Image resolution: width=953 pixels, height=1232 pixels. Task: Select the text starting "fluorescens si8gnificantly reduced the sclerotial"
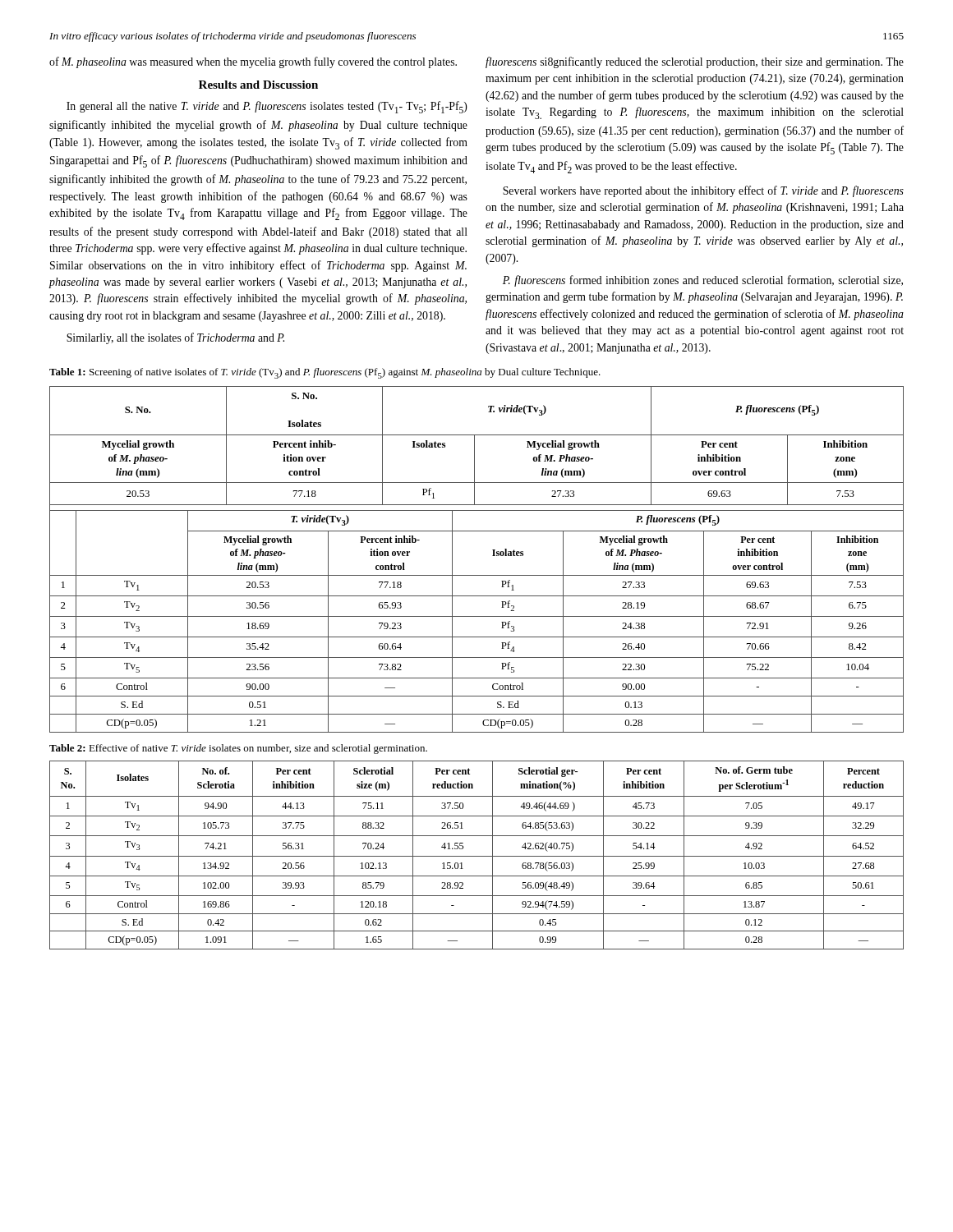(x=695, y=115)
